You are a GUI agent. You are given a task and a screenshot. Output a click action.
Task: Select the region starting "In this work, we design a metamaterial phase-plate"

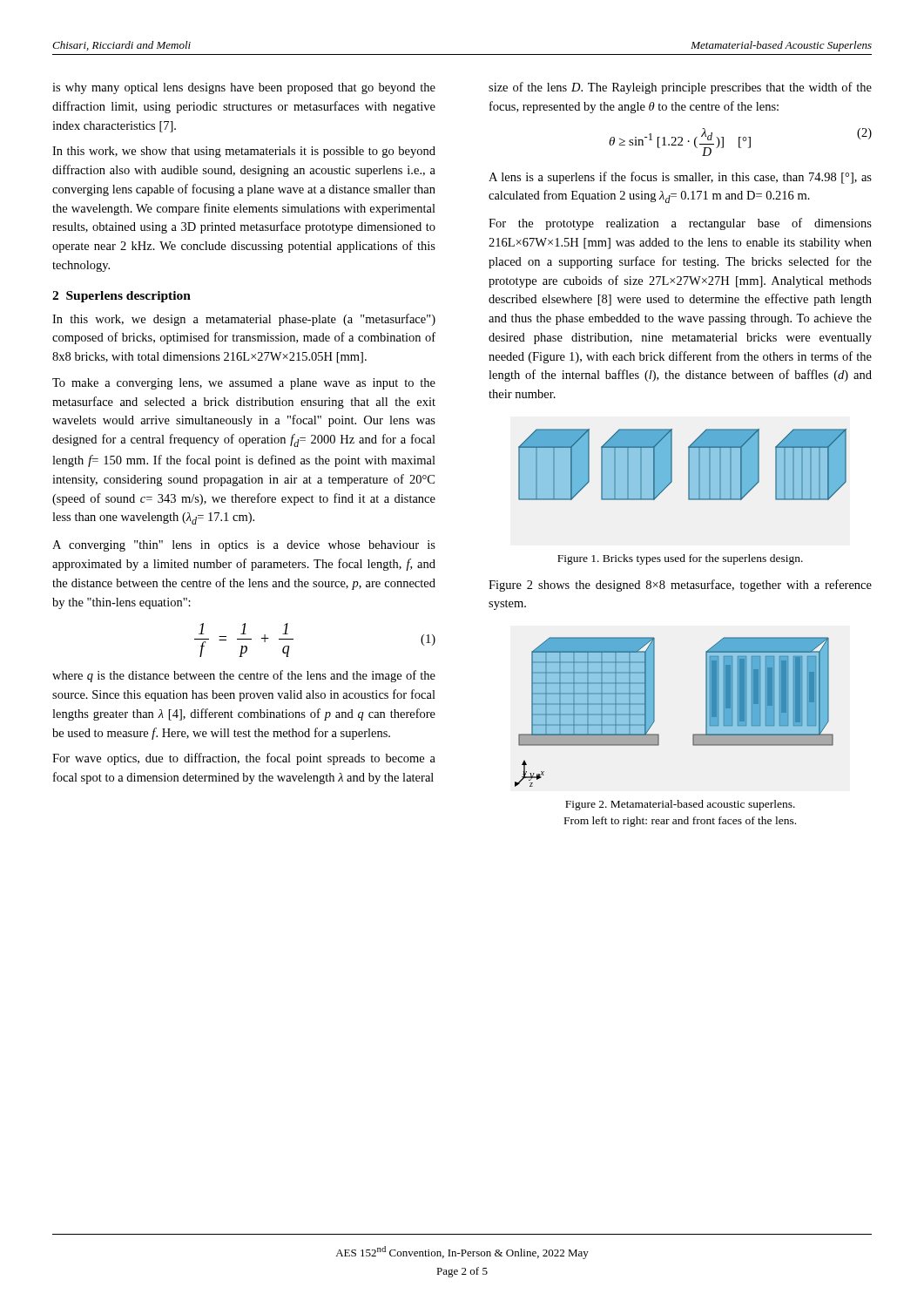pyautogui.click(x=244, y=338)
